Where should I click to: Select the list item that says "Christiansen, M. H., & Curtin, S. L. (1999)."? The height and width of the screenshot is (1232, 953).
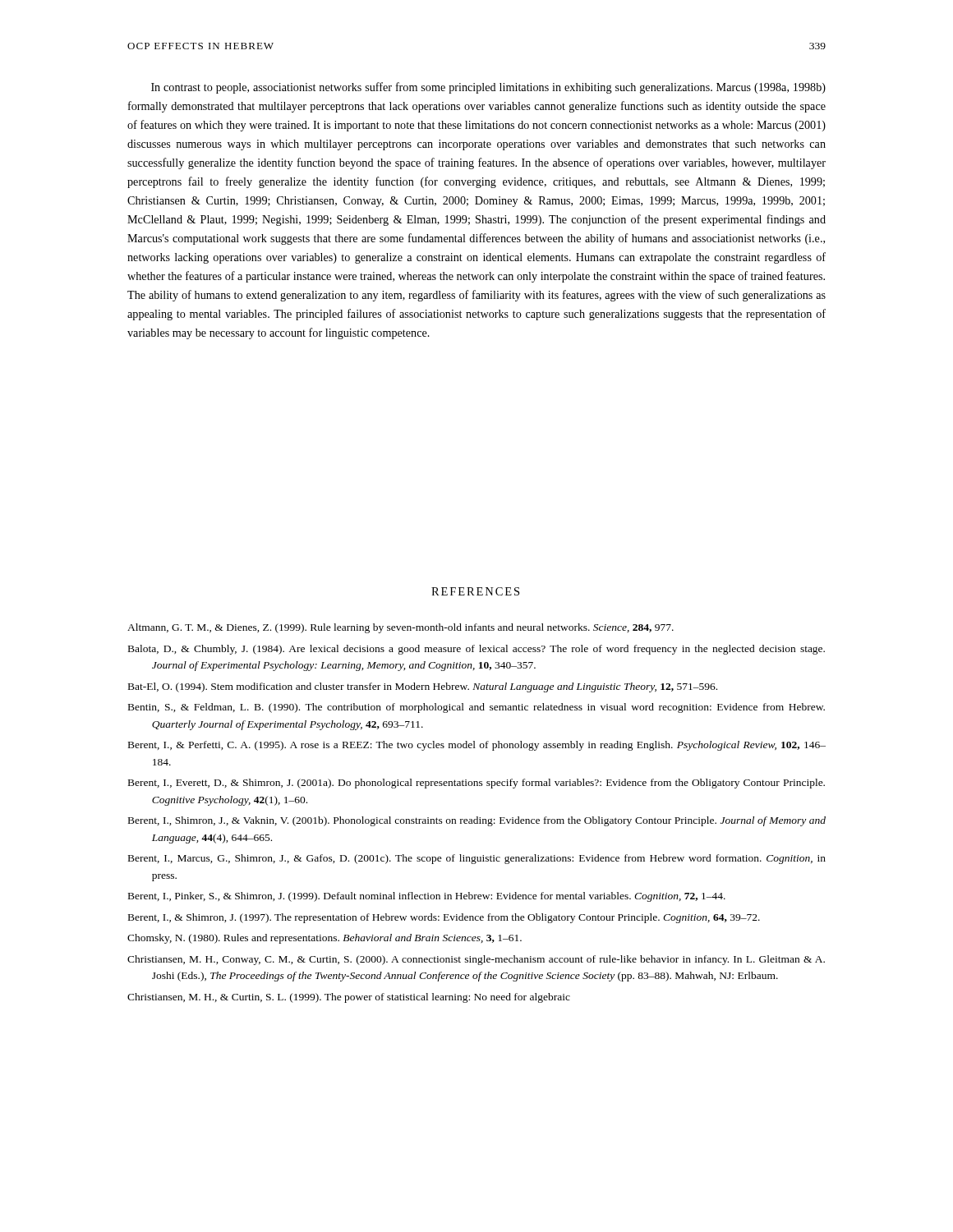tap(349, 997)
